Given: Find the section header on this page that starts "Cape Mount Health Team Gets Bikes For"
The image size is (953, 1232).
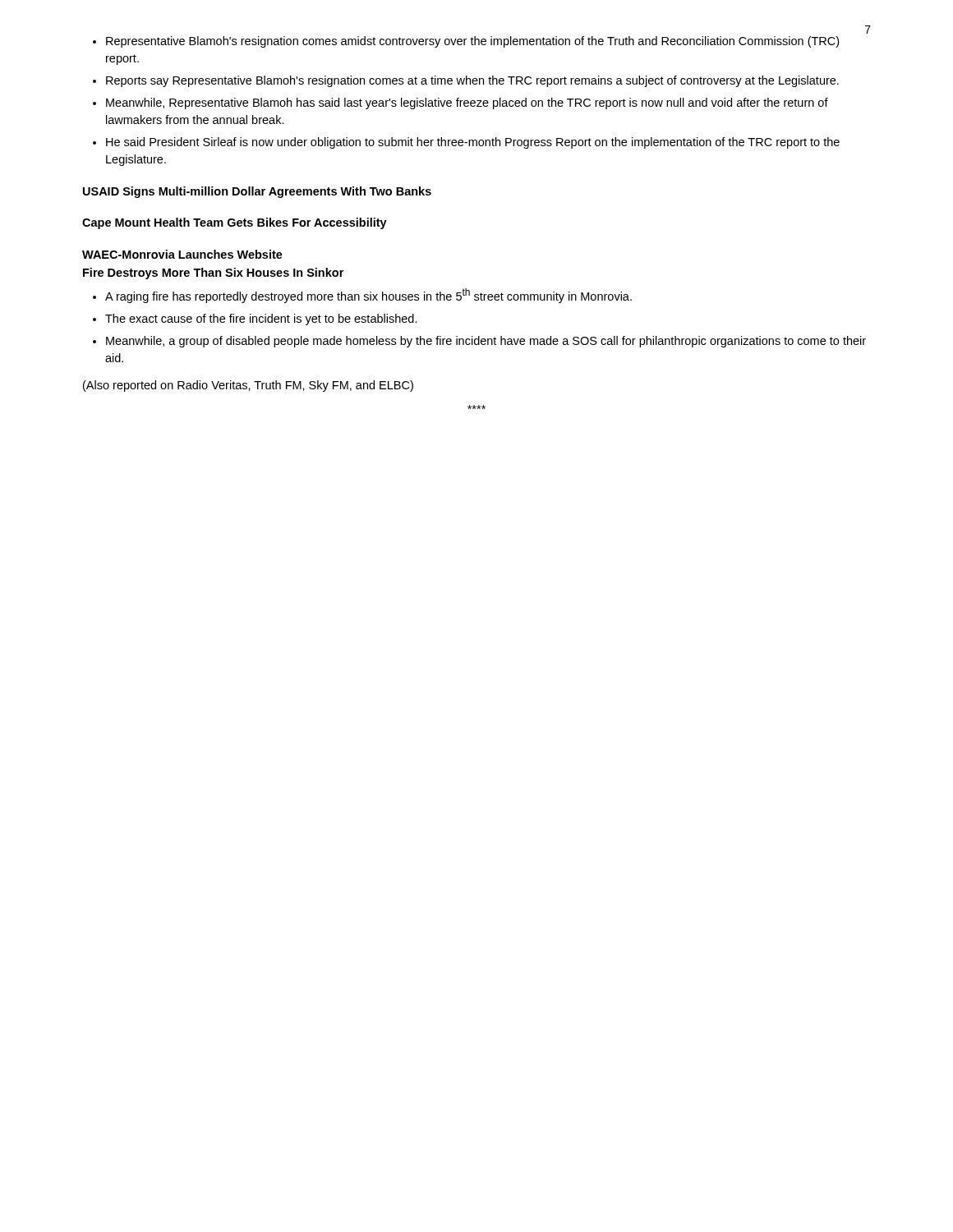Looking at the screenshot, I should (x=234, y=223).
